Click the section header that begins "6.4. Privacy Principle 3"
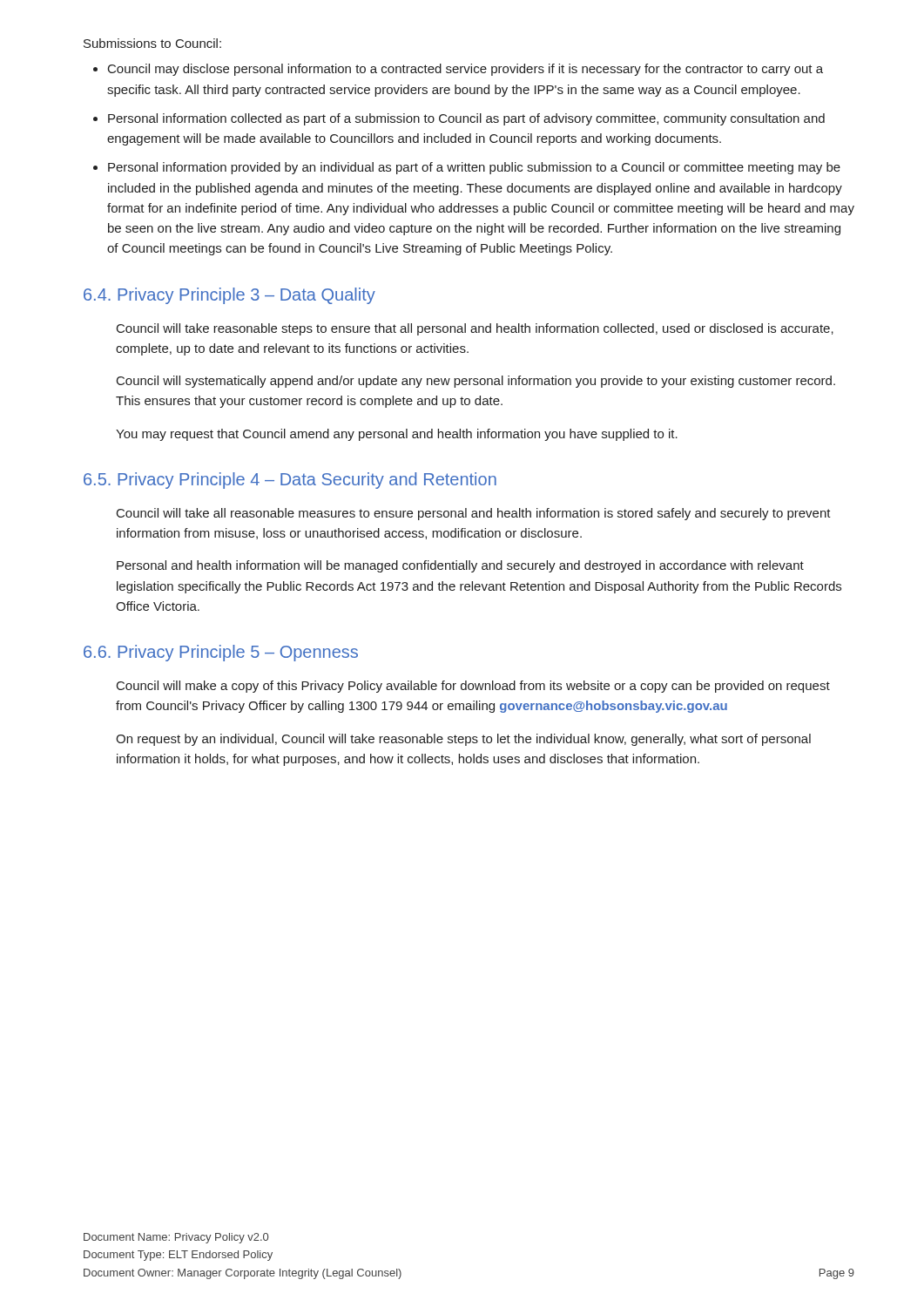 pos(229,294)
